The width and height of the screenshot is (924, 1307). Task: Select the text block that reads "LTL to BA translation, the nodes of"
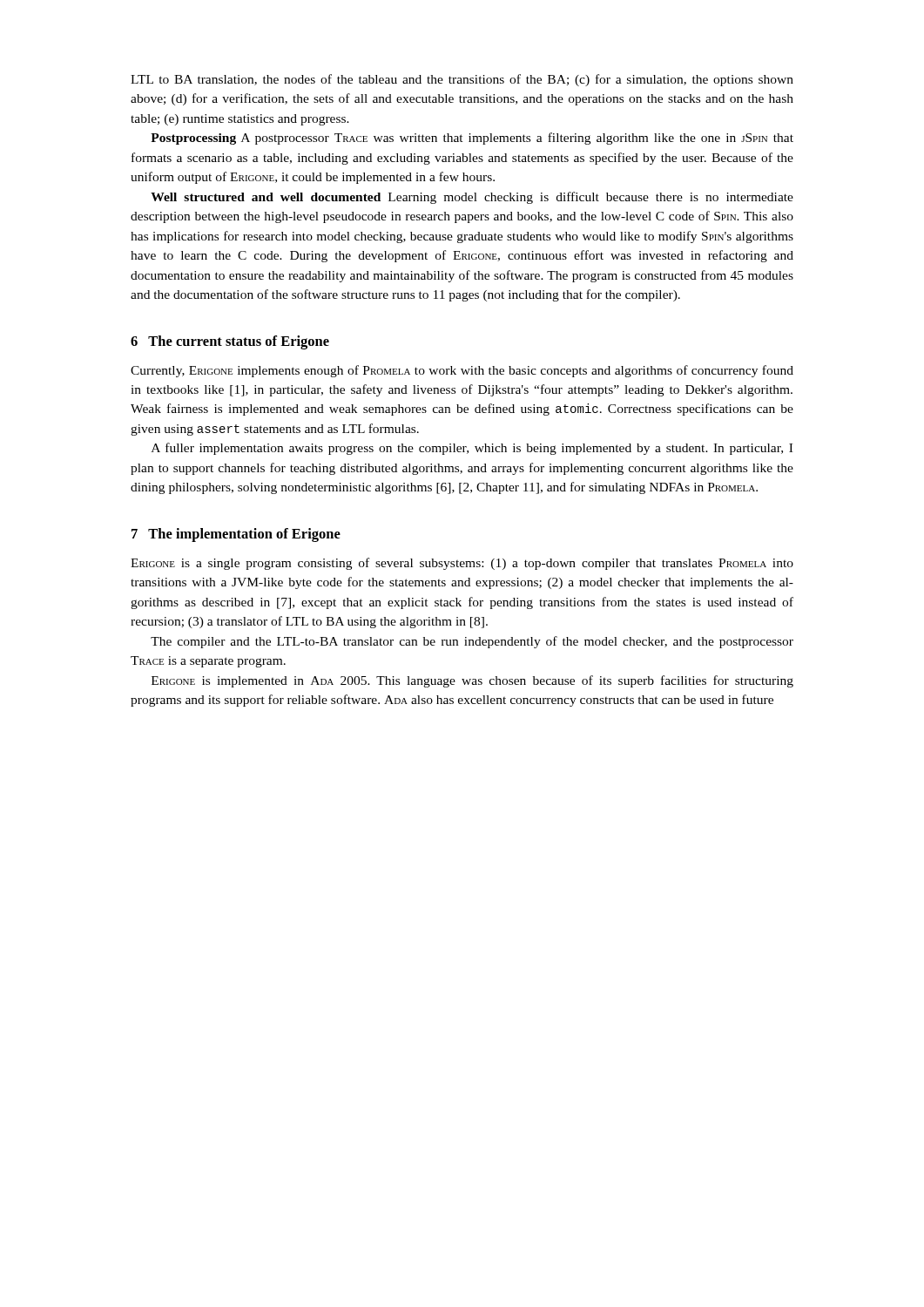point(462,187)
